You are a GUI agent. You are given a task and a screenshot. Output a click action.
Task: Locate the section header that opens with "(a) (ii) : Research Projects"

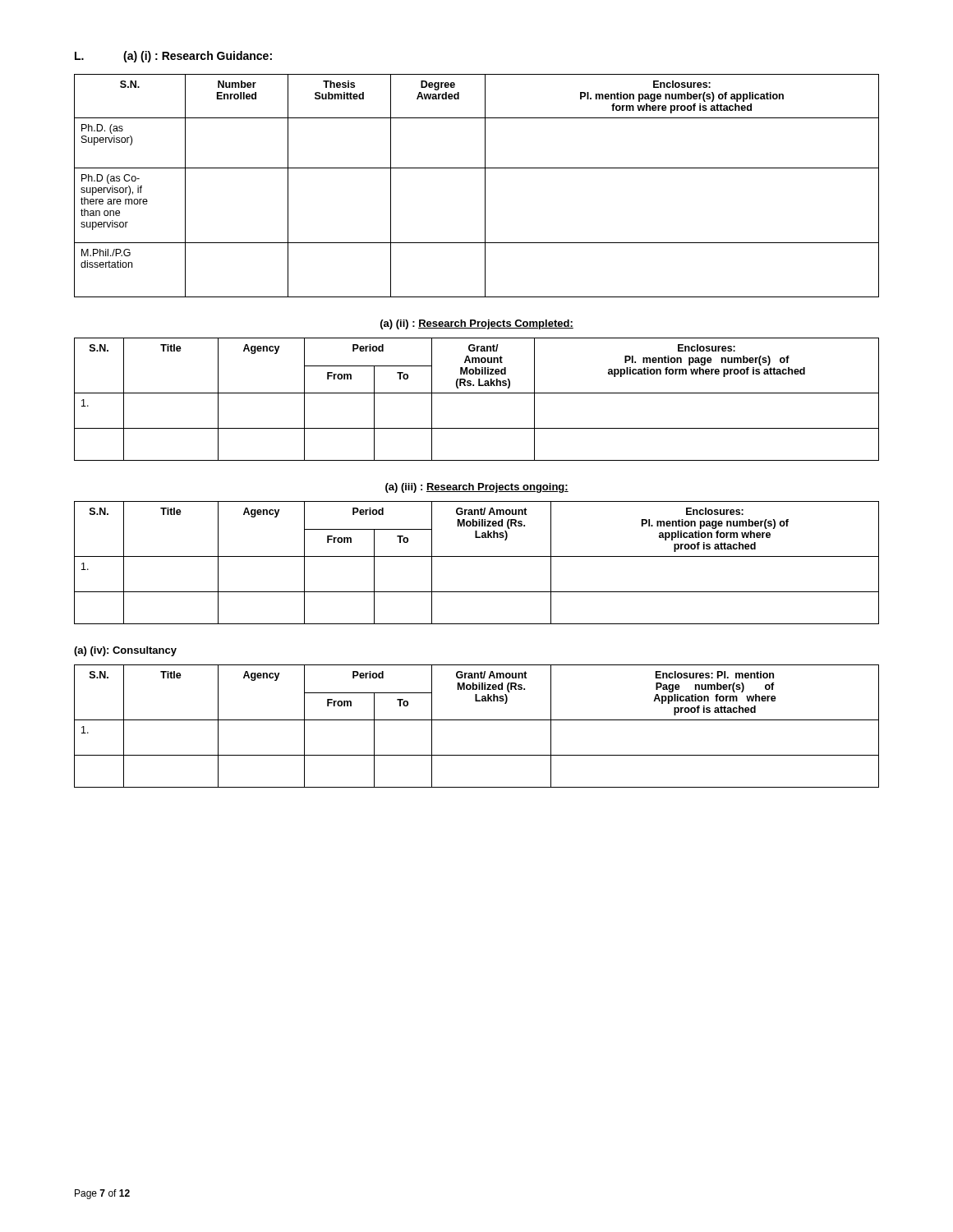coord(476,323)
